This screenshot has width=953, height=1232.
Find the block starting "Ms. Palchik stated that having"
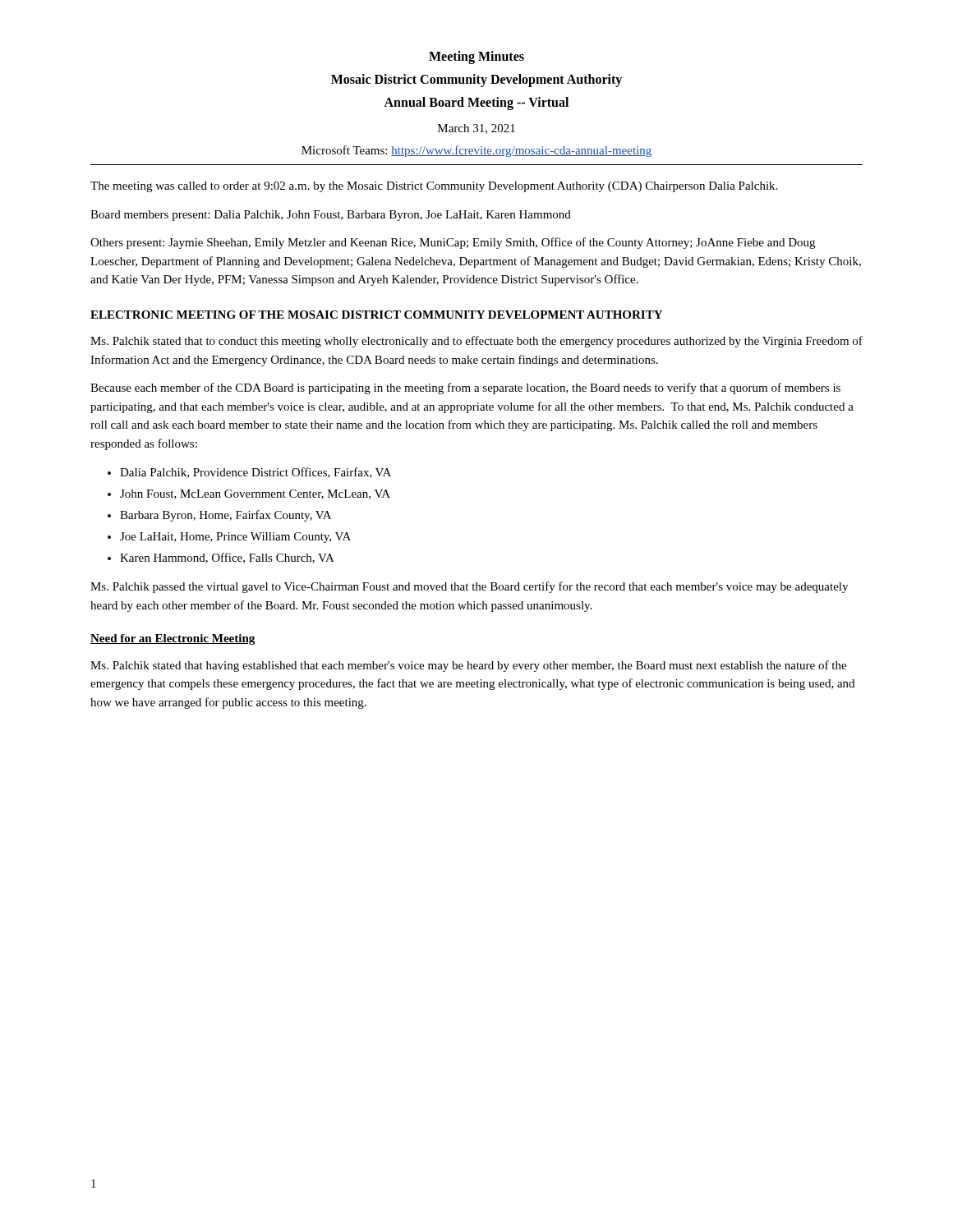473,683
